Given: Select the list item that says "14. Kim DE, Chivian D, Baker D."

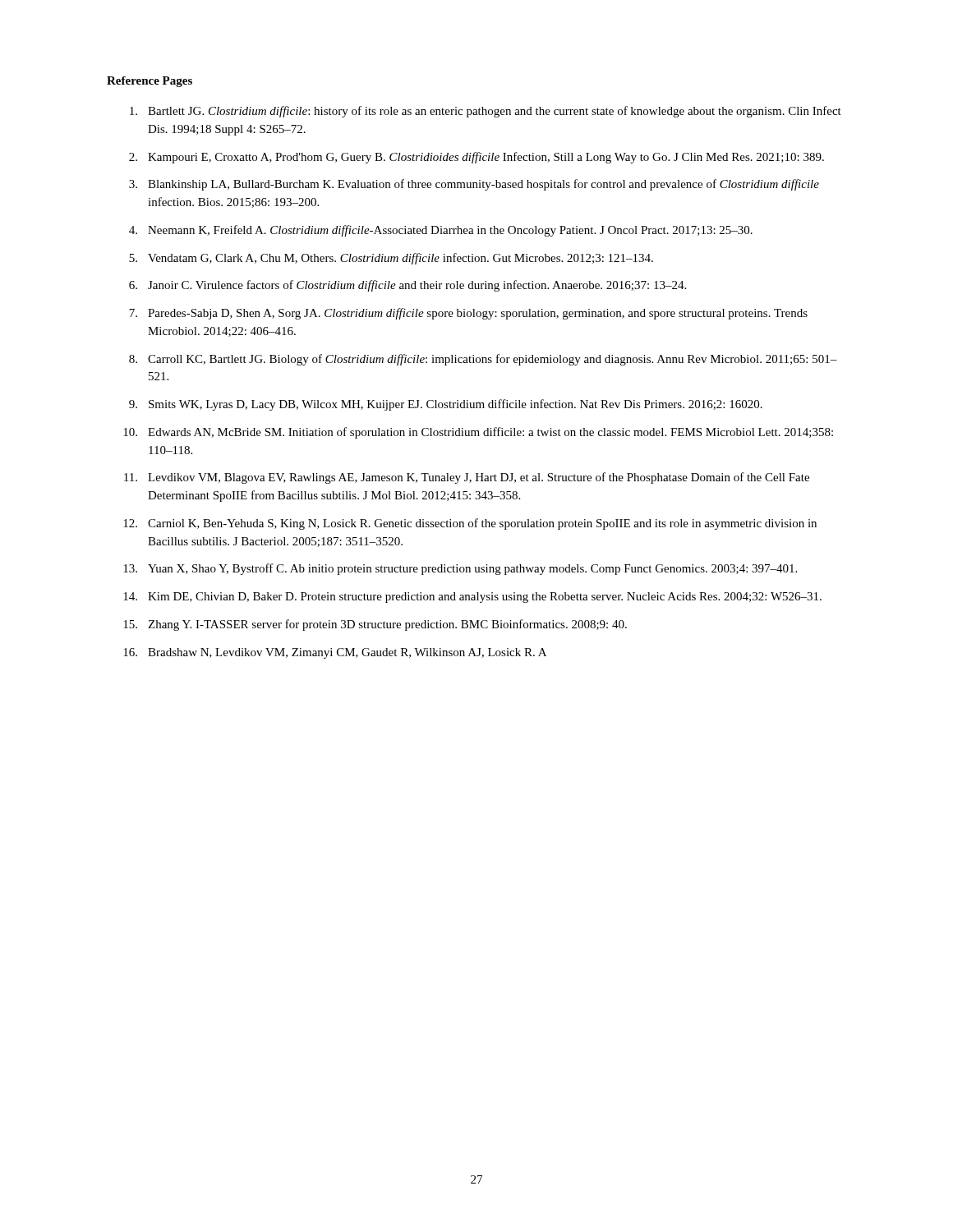Looking at the screenshot, I should [x=476, y=597].
